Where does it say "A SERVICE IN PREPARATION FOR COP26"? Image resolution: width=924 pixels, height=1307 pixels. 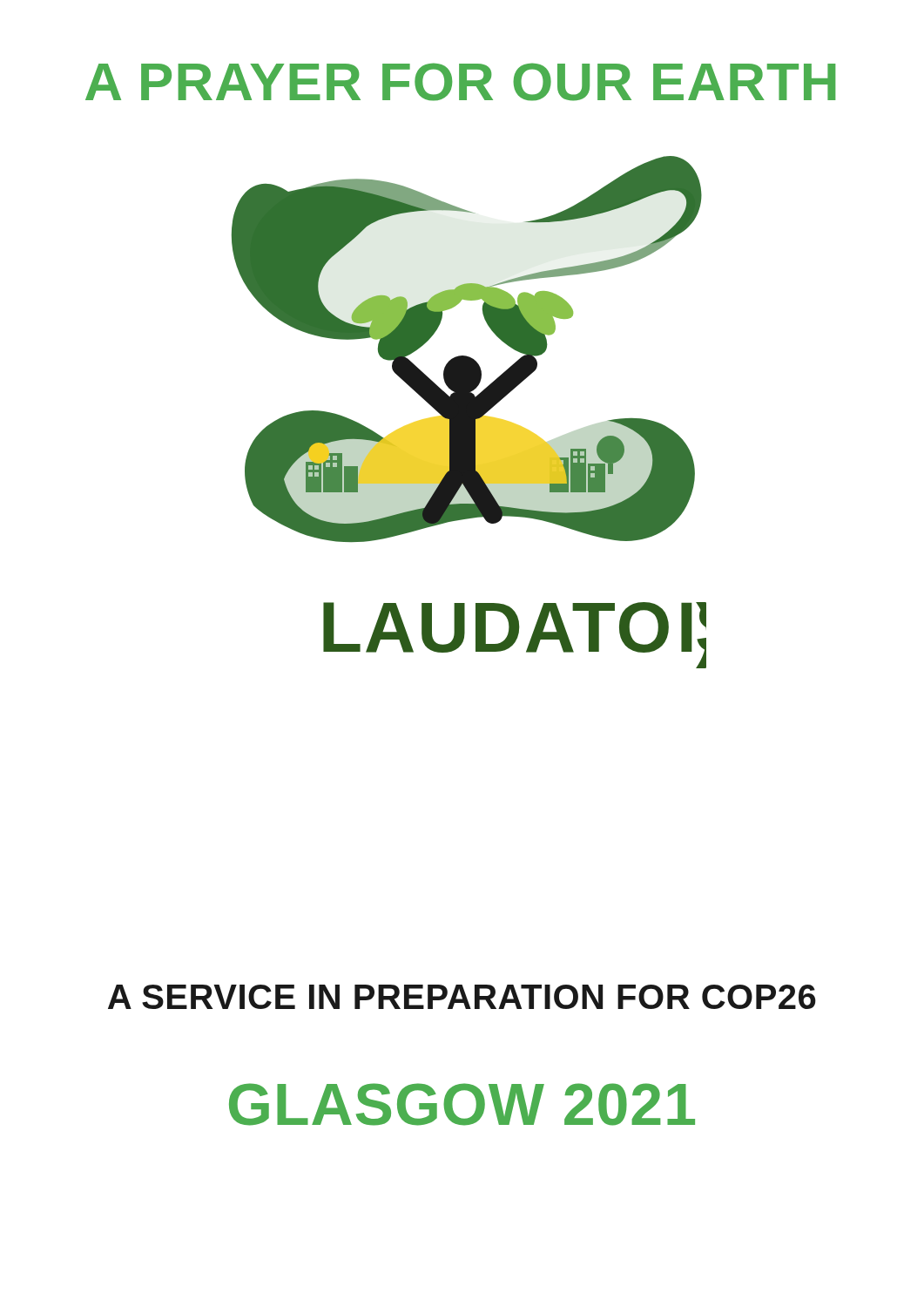click(462, 997)
